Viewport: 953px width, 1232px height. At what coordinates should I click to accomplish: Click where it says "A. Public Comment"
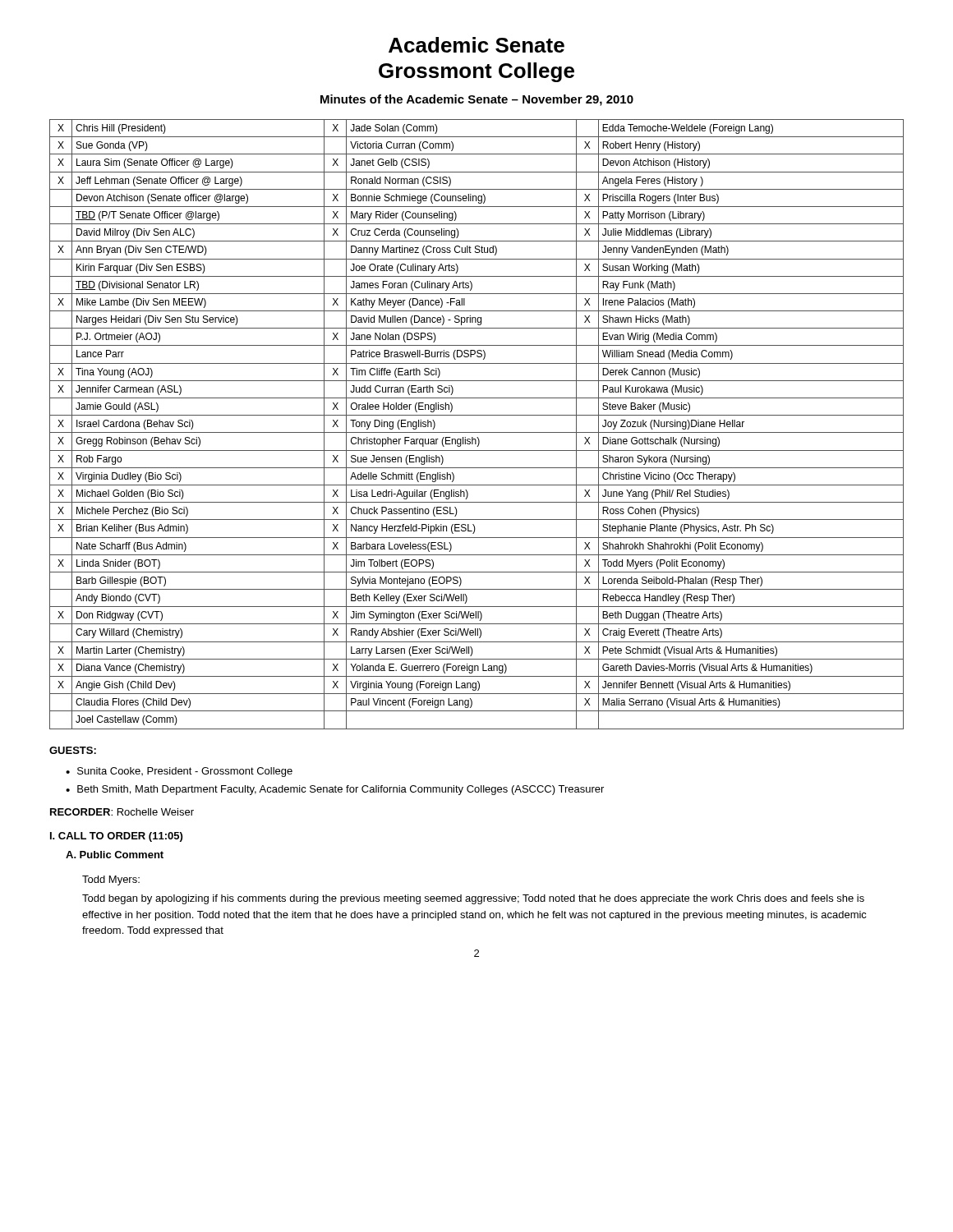coord(115,854)
